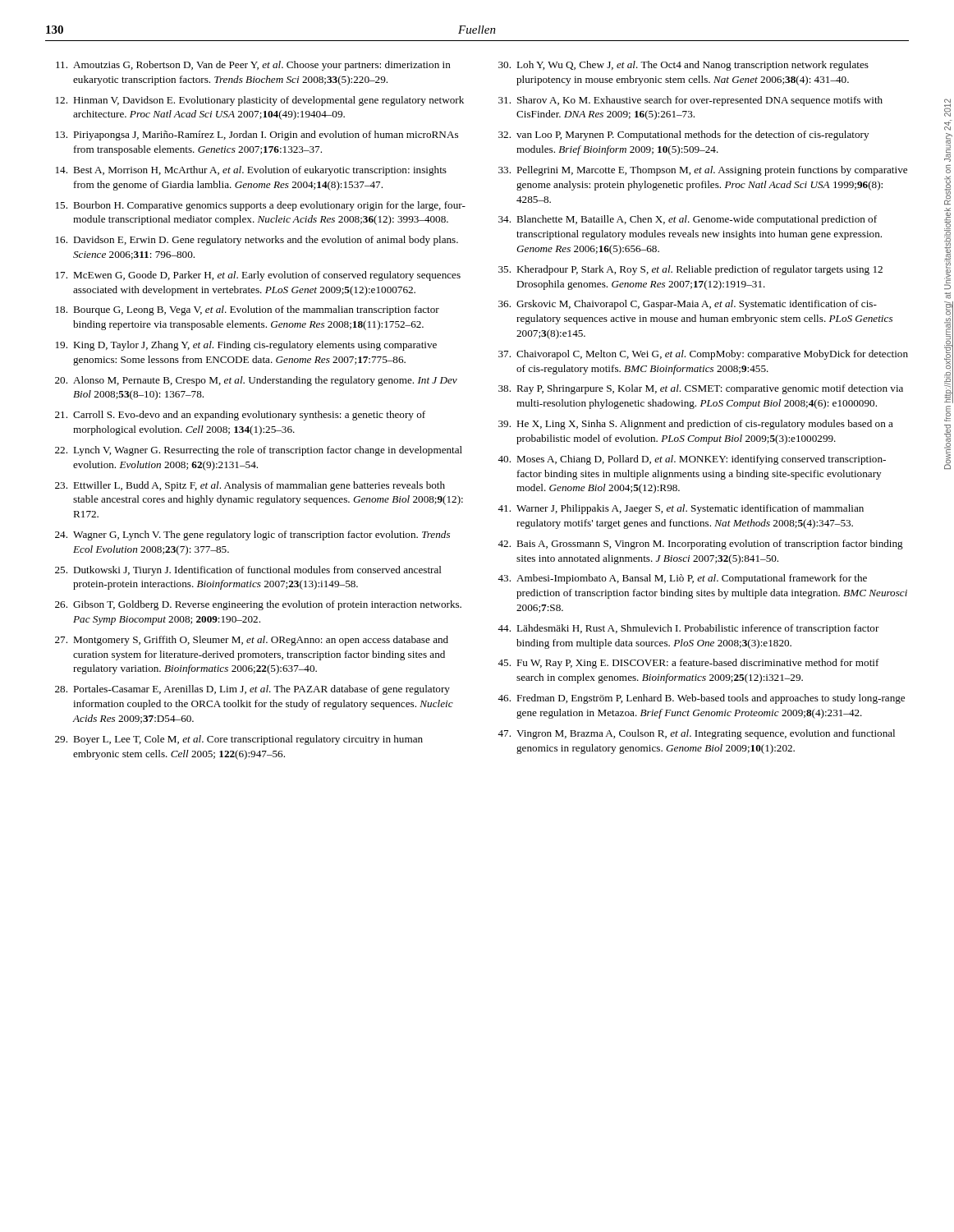Click on the list item with the text "26. Gibson T, Goldberg D. Reverse engineering the"
The image size is (954, 1232).
[x=255, y=612]
